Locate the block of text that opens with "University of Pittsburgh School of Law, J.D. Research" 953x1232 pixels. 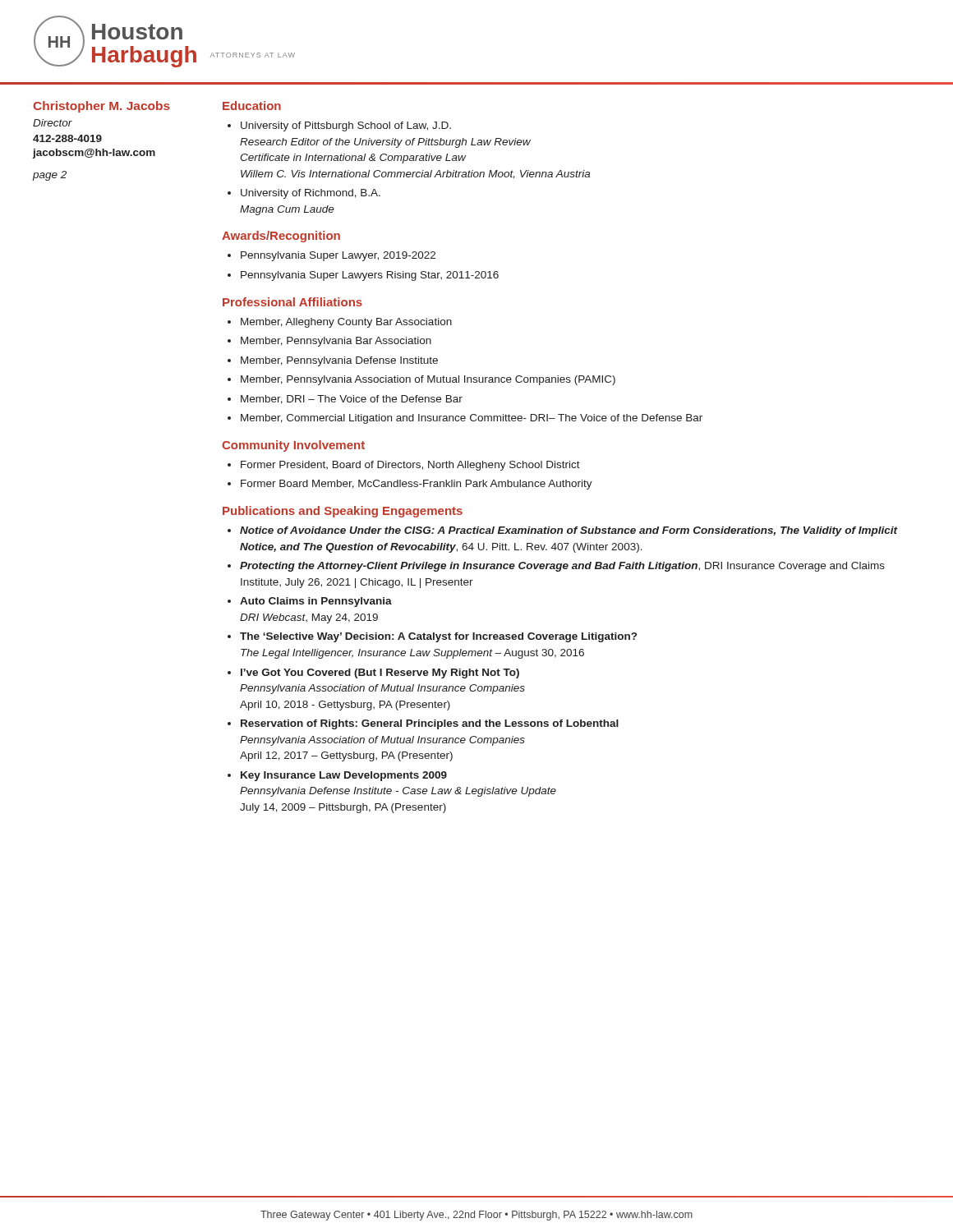click(x=346, y=126)
